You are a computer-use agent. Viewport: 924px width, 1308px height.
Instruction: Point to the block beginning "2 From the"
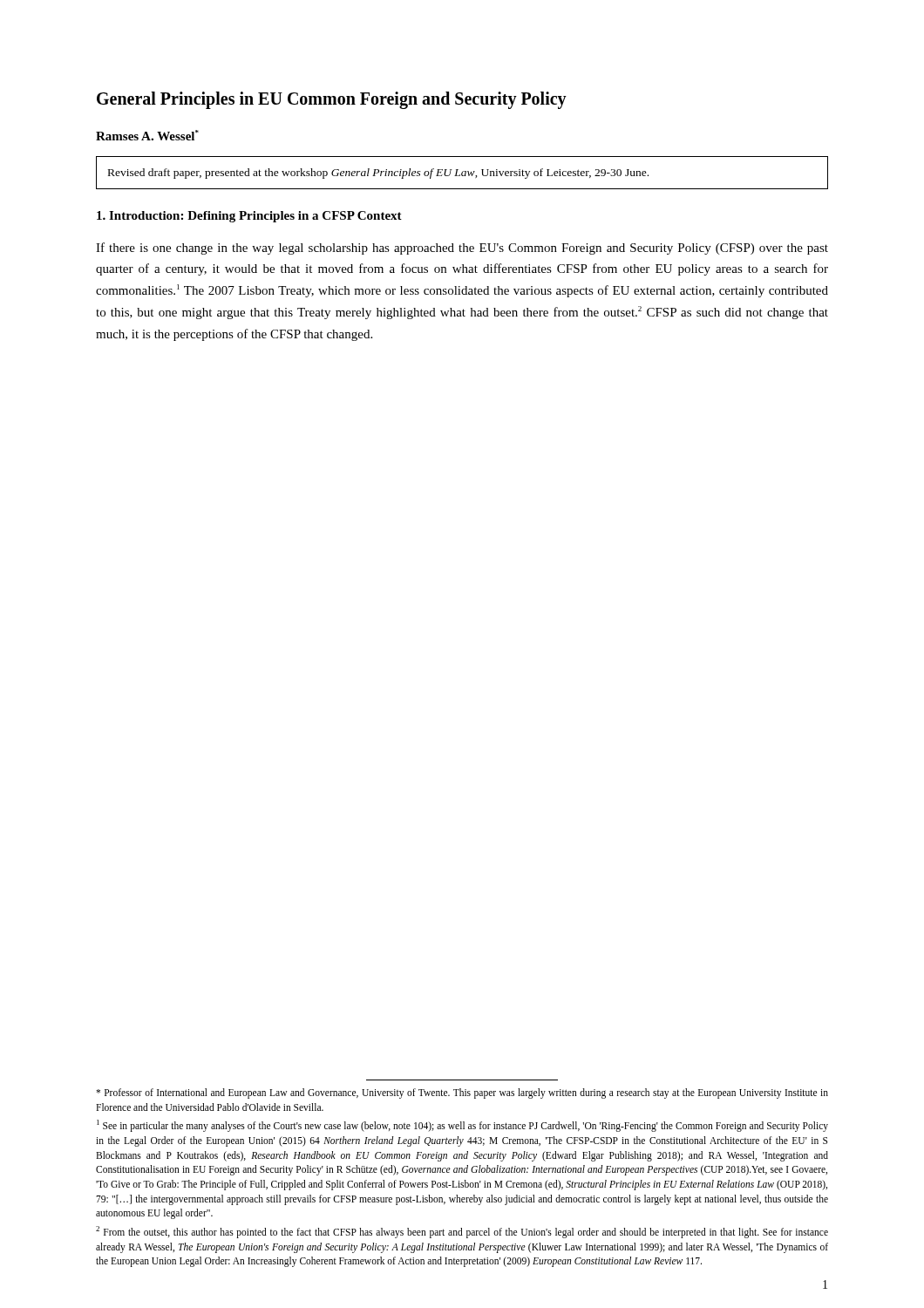(x=462, y=1246)
